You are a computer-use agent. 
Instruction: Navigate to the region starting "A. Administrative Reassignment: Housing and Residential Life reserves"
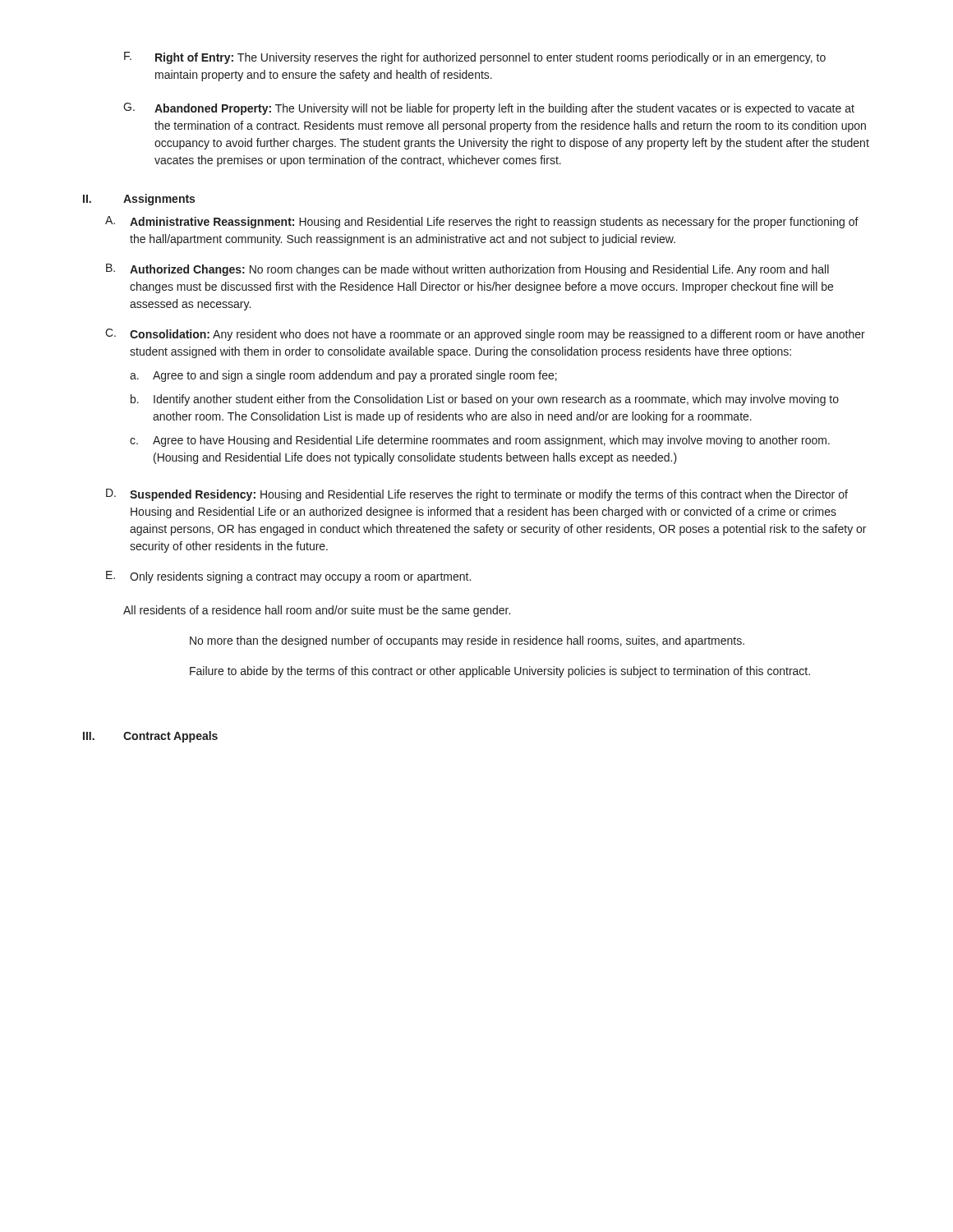(x=488, y=231)
